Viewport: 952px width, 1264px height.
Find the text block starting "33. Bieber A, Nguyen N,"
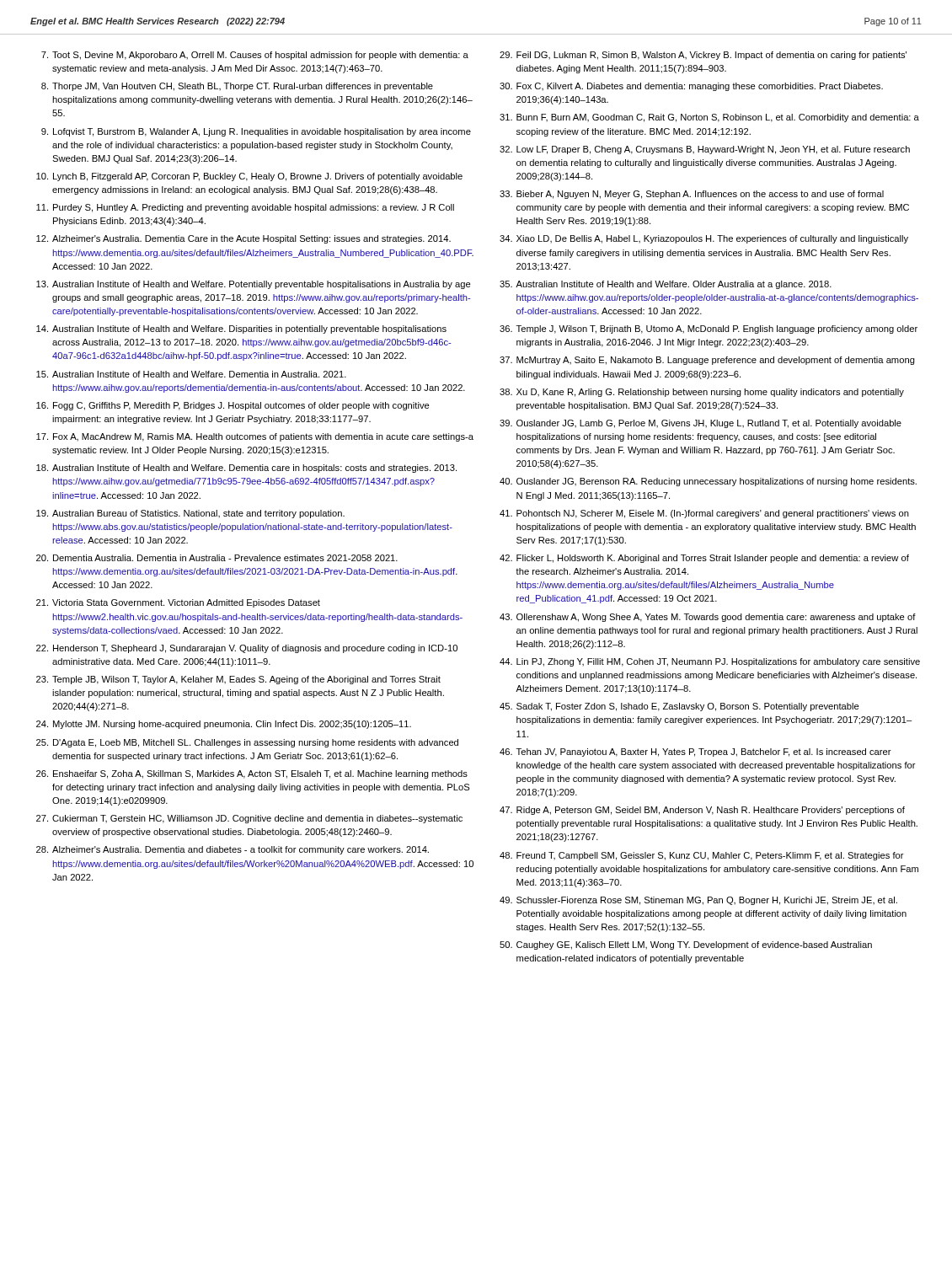(708, 207)
